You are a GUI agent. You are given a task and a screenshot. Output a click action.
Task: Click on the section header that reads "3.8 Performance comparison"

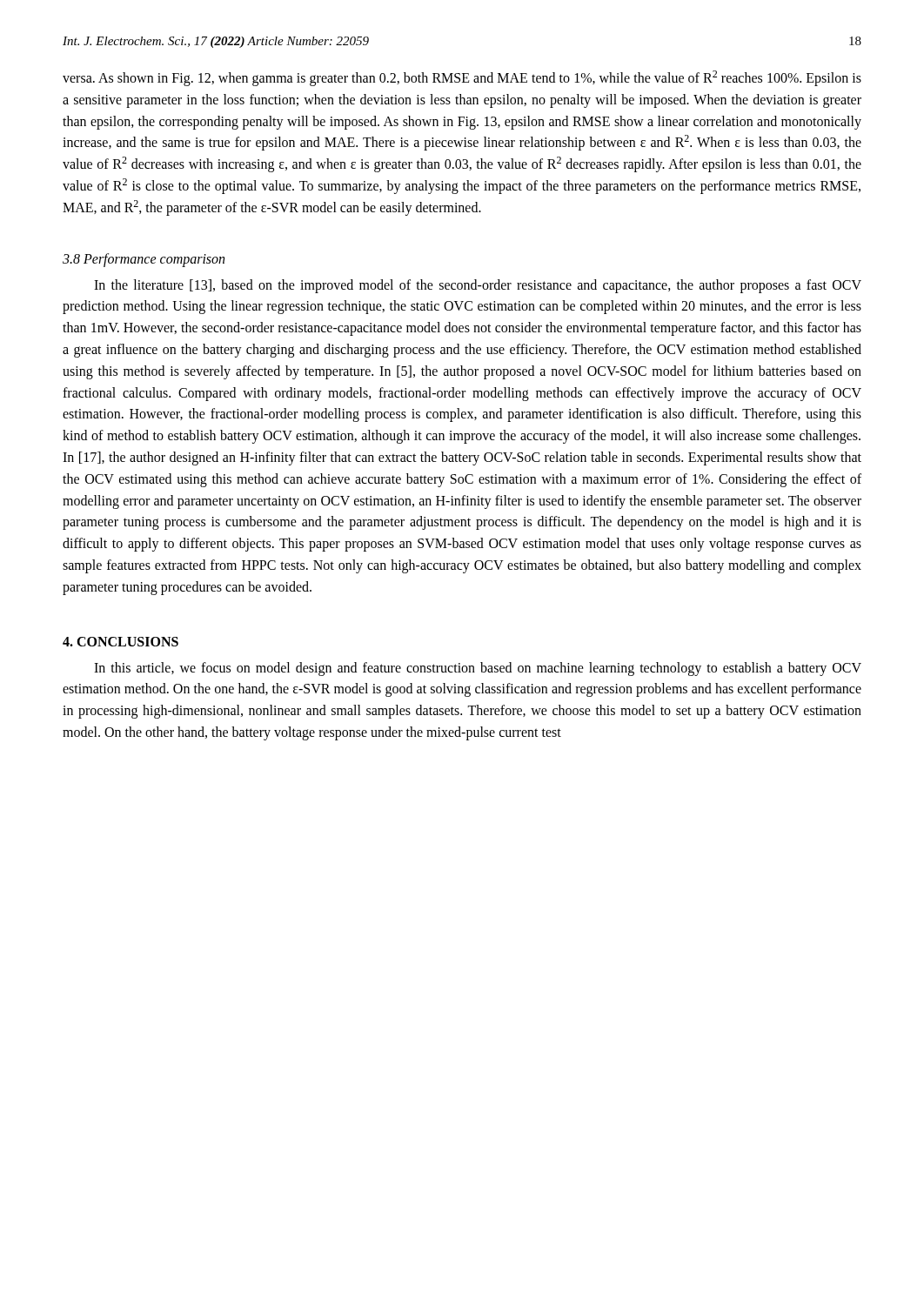click(x=144, y=258)
